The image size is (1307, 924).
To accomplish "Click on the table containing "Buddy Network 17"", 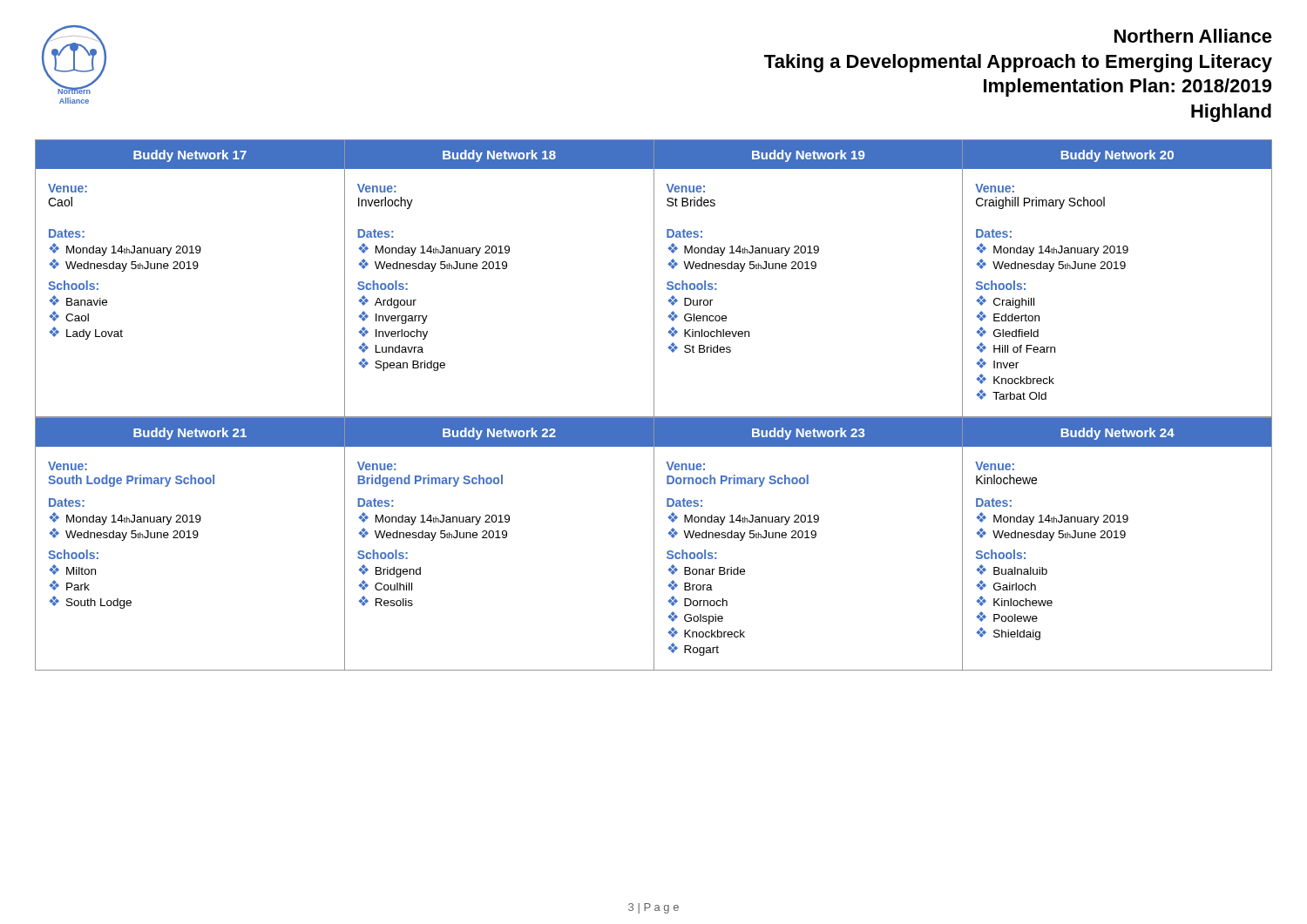I will [x=654, y=279].
